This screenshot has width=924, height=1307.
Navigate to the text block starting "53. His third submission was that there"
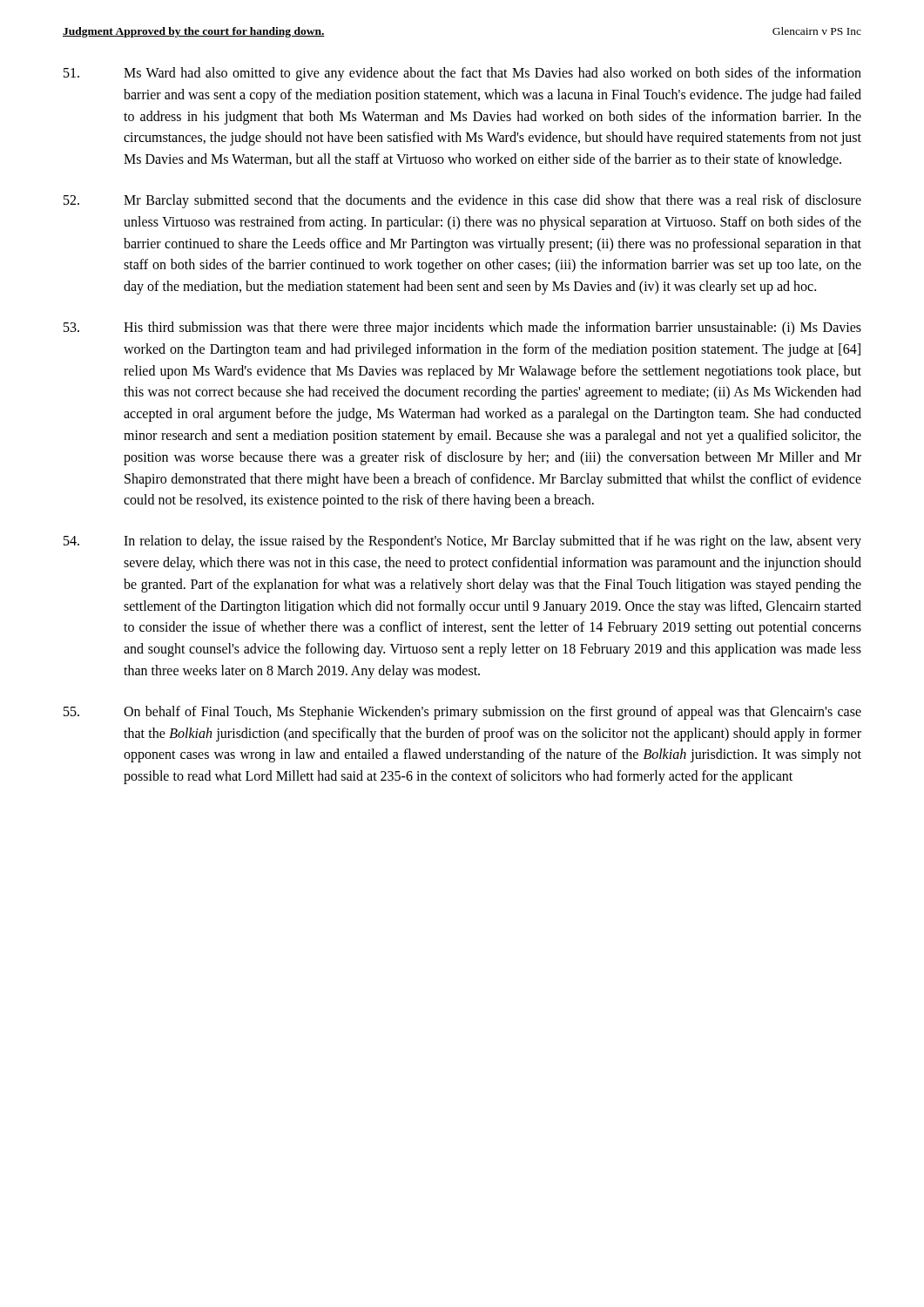(462, 414)
